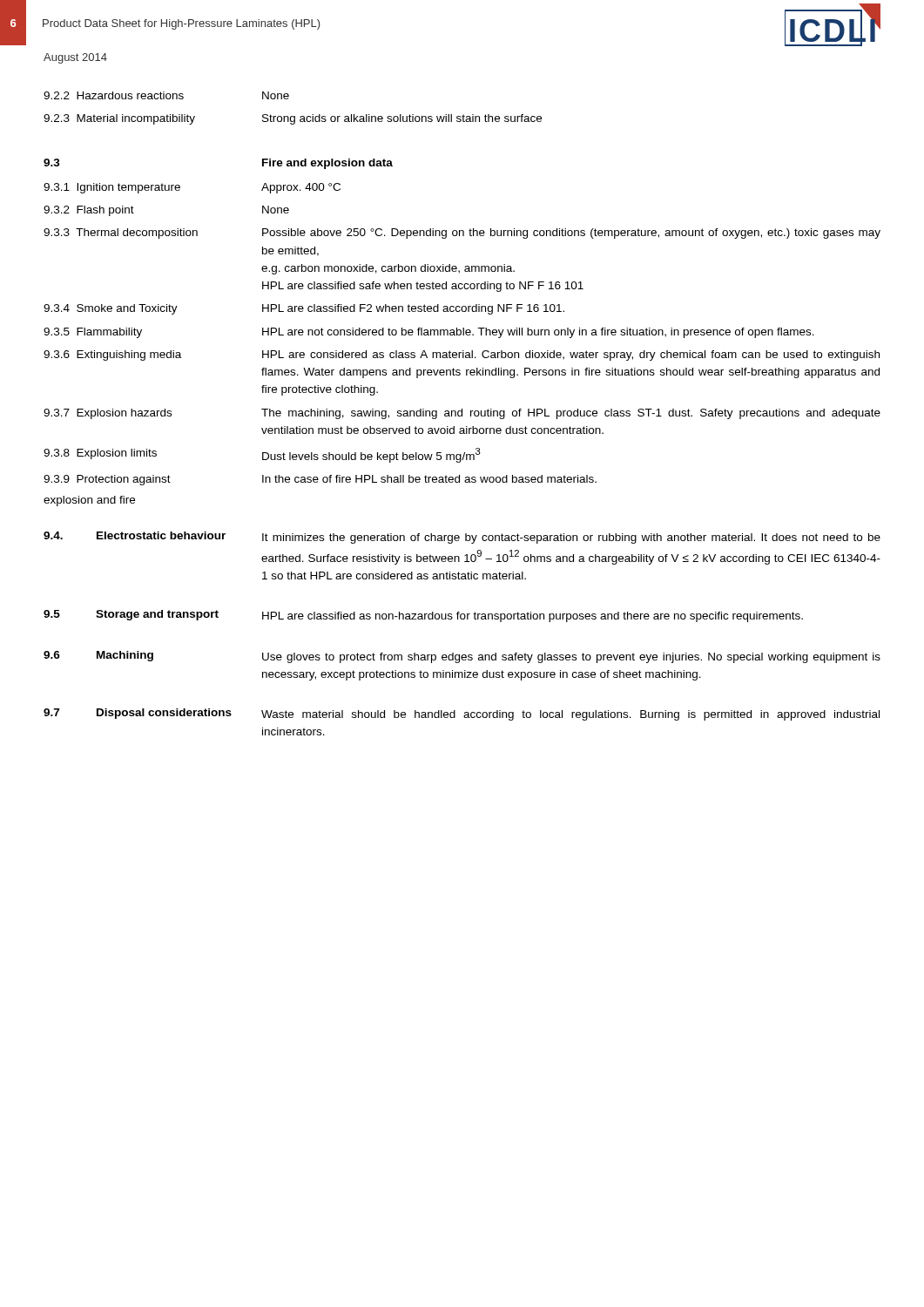The width and height of the screenshot is (924, 1307).
Task: Click on the list item that reads "9.3.6 Extinguishing media HPL are considered as"
Action: (x=462, y=372)
